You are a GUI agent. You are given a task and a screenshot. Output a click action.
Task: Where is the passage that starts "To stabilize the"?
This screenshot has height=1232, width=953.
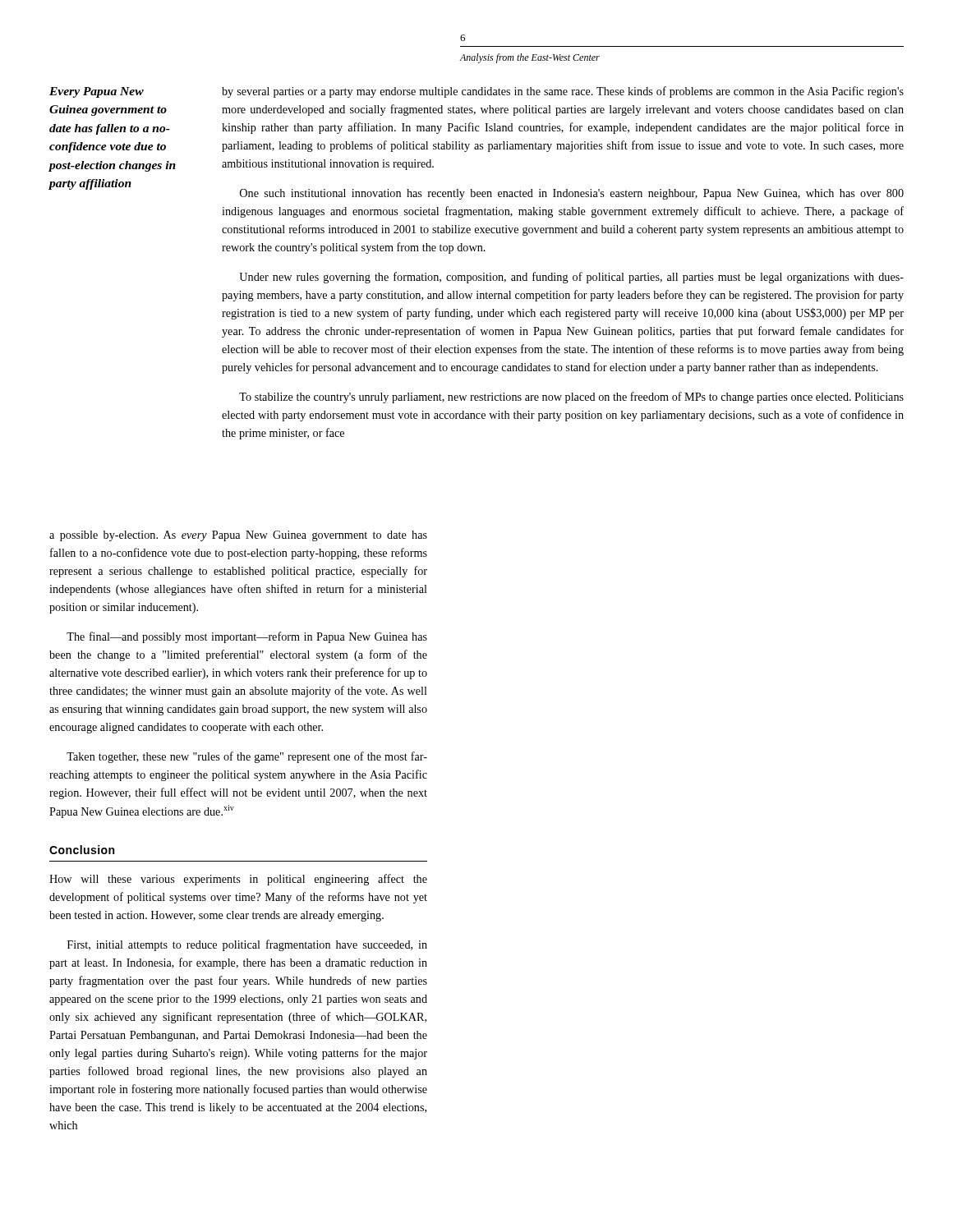click(563, 415)
